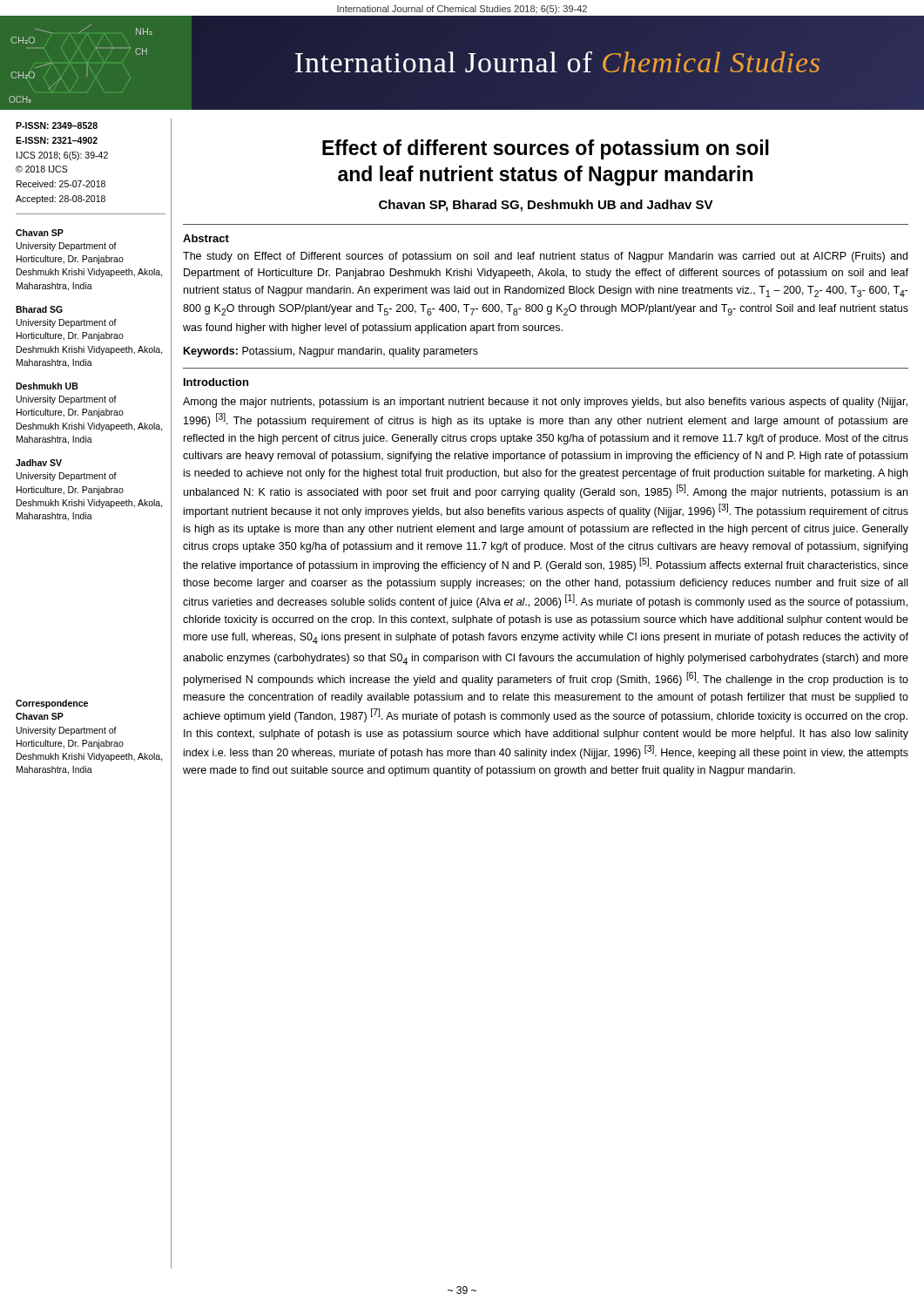Image resolution: width=924 pixels, height=1307 pixels.
Task: Where is the passage that starts "P-ISSN: 2349–8528 E-ISSN:"?
Action: pos(62,162)
